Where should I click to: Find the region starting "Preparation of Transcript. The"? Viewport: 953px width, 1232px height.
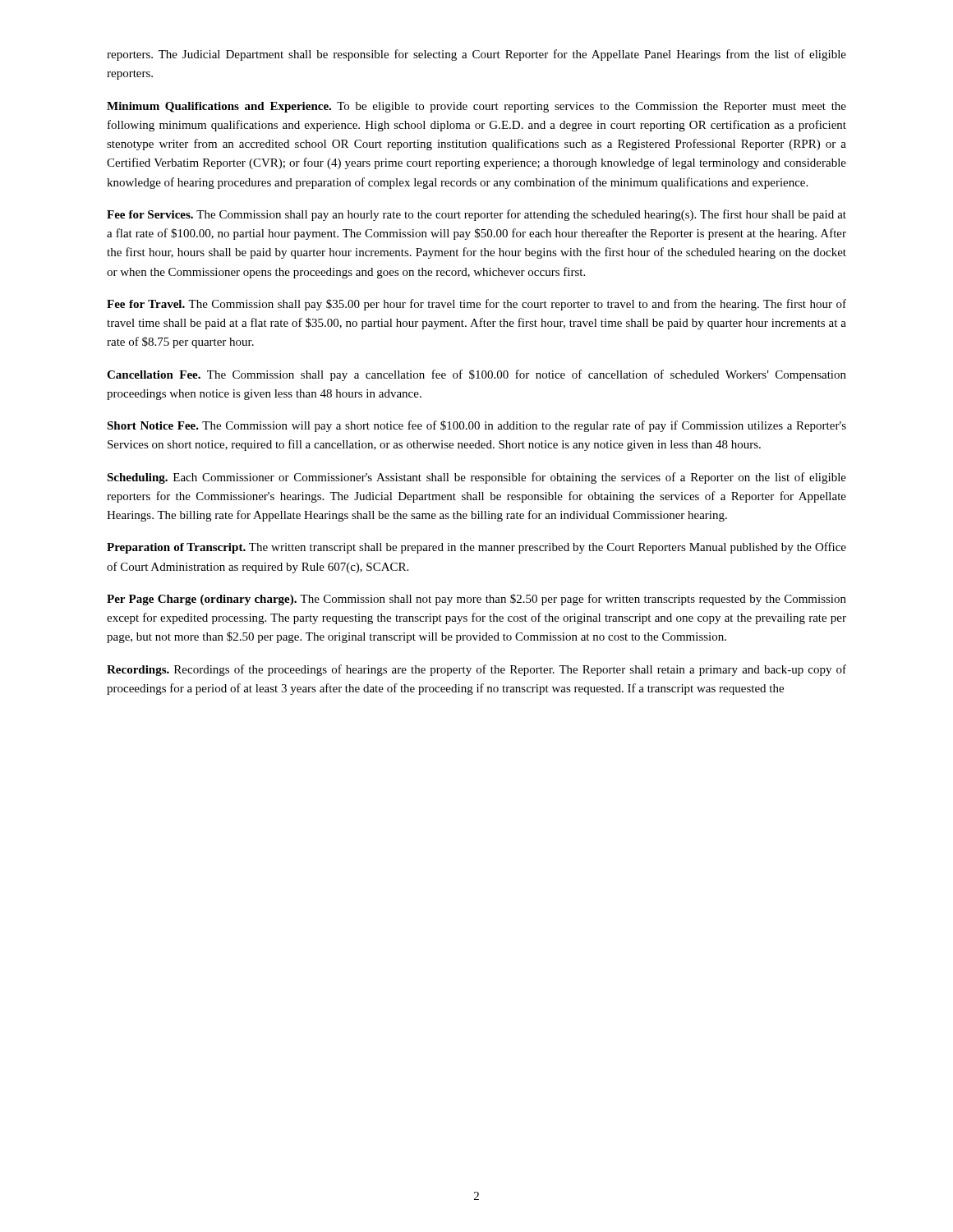(476, 557)
